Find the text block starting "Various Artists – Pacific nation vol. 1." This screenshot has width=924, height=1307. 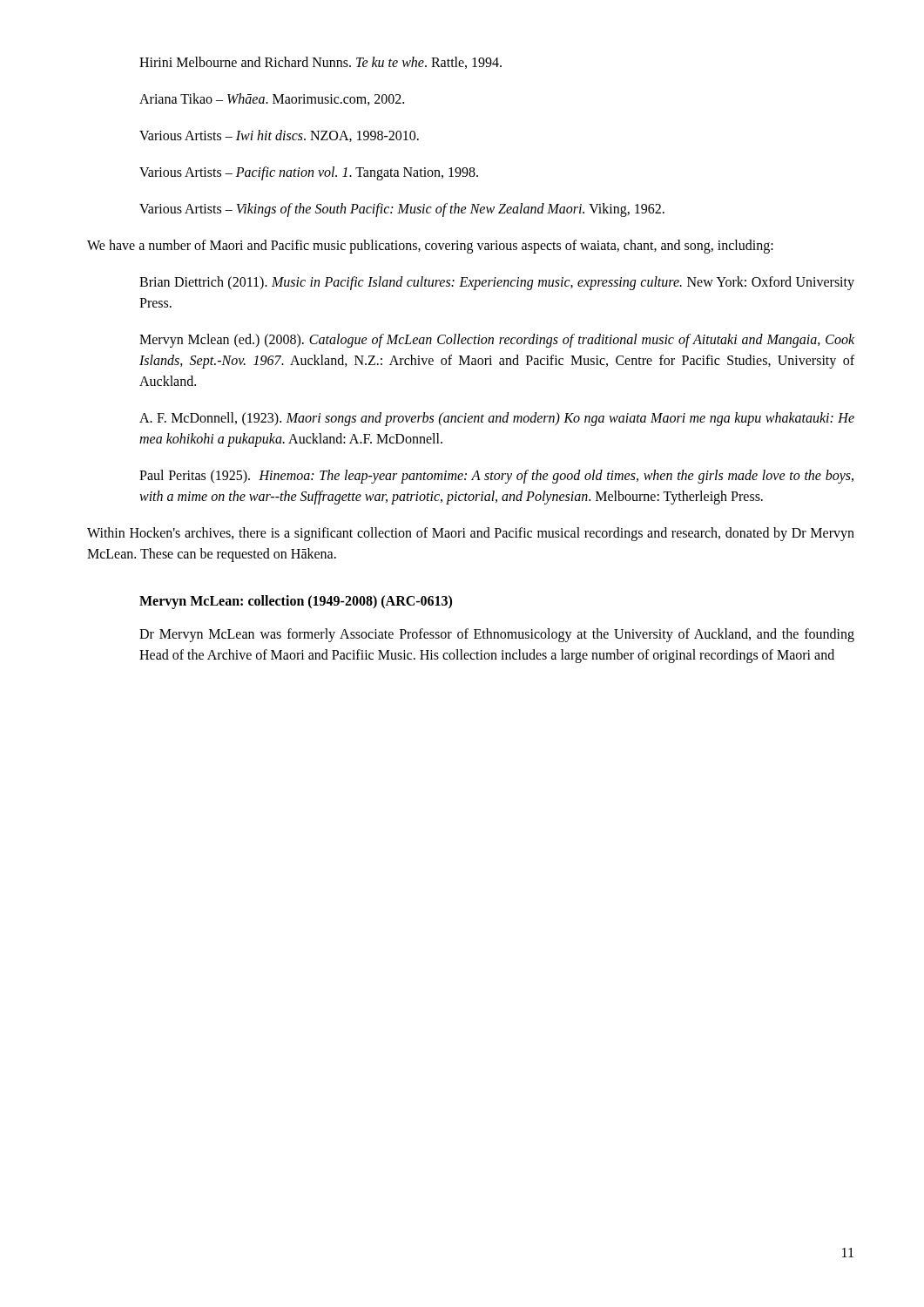coord(309,172)
